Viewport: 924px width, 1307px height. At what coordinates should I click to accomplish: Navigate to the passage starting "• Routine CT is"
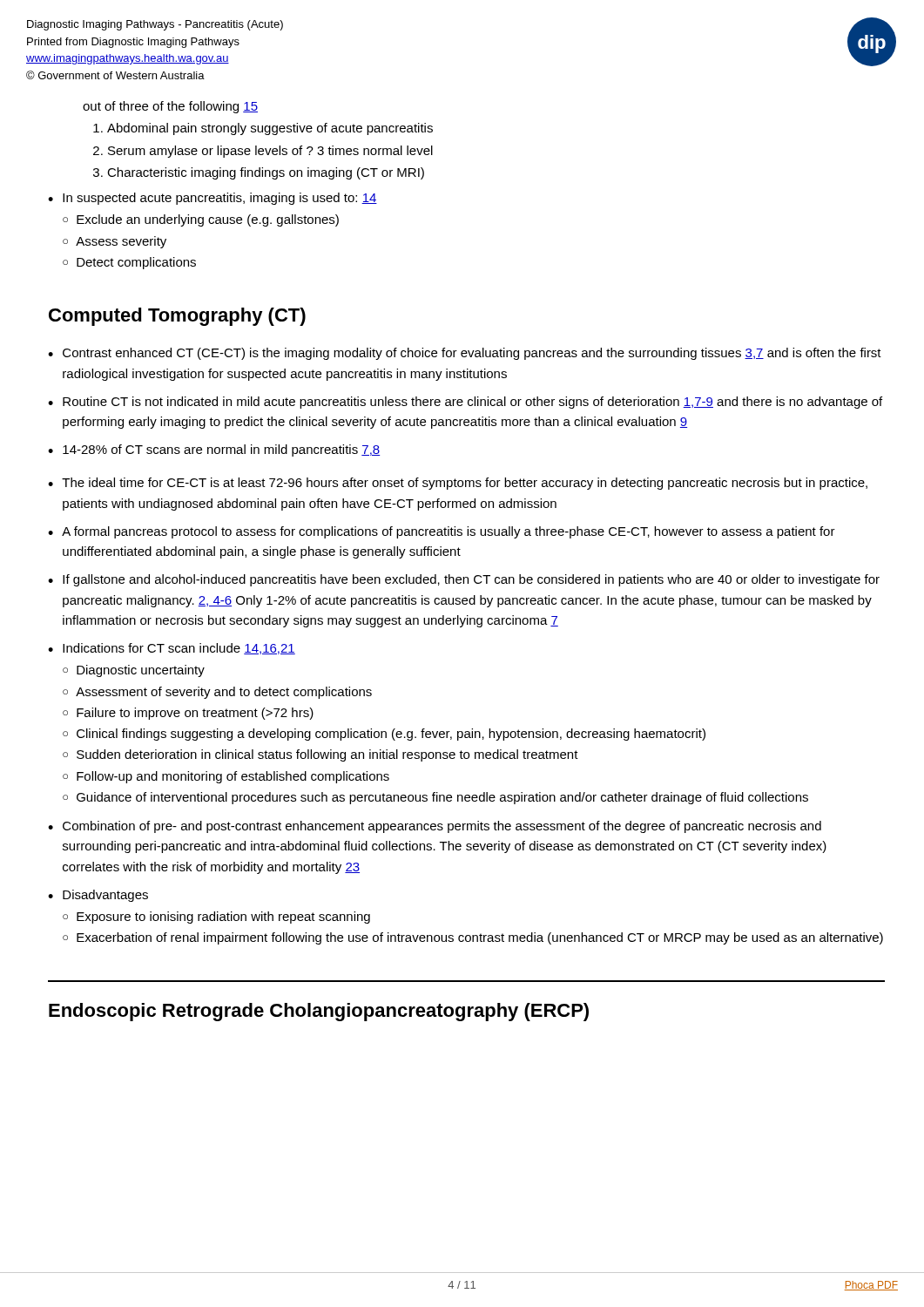point(466,411)
